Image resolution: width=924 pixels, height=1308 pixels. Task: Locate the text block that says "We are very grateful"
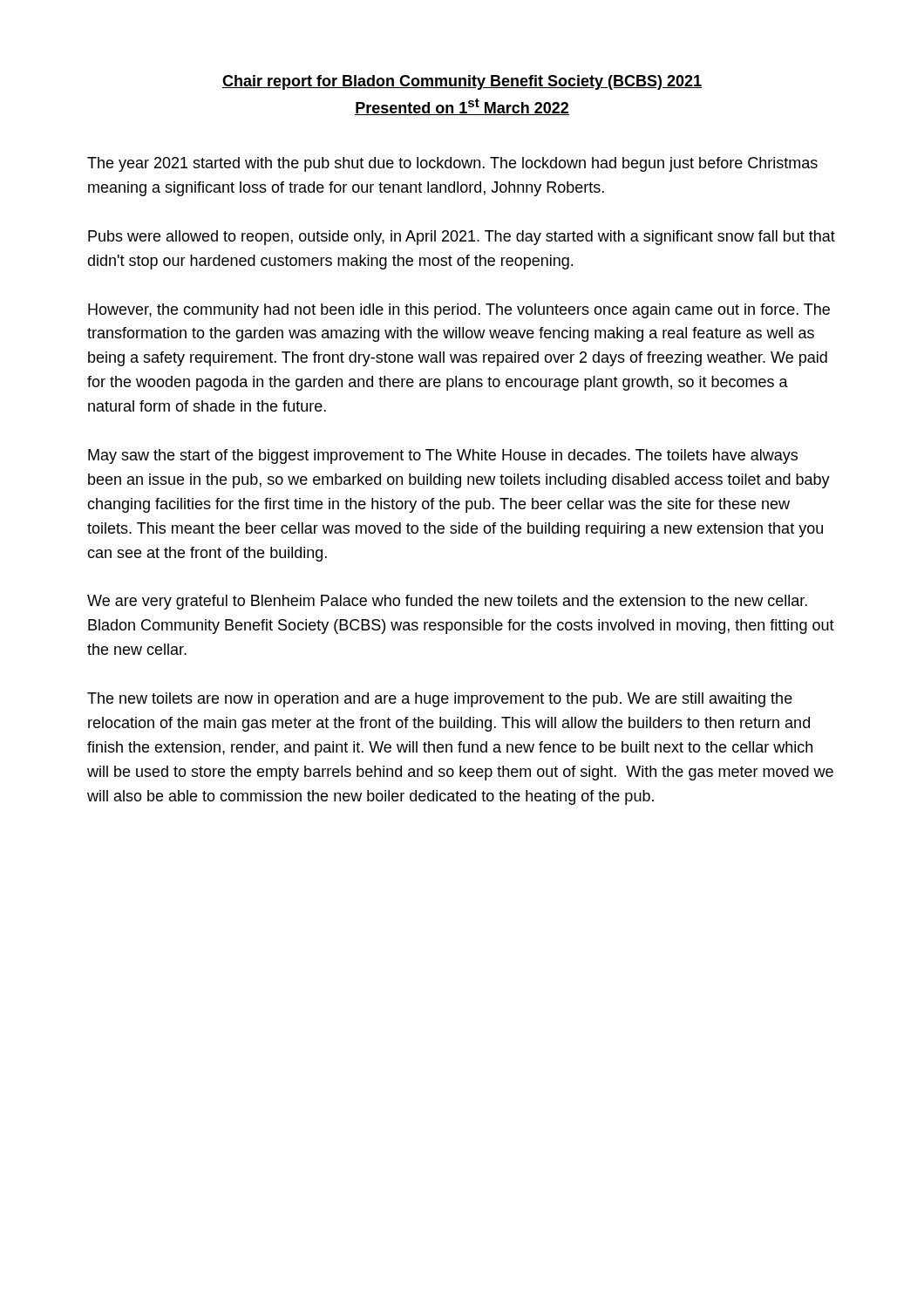pyautogui.click(x=460, y=626)
